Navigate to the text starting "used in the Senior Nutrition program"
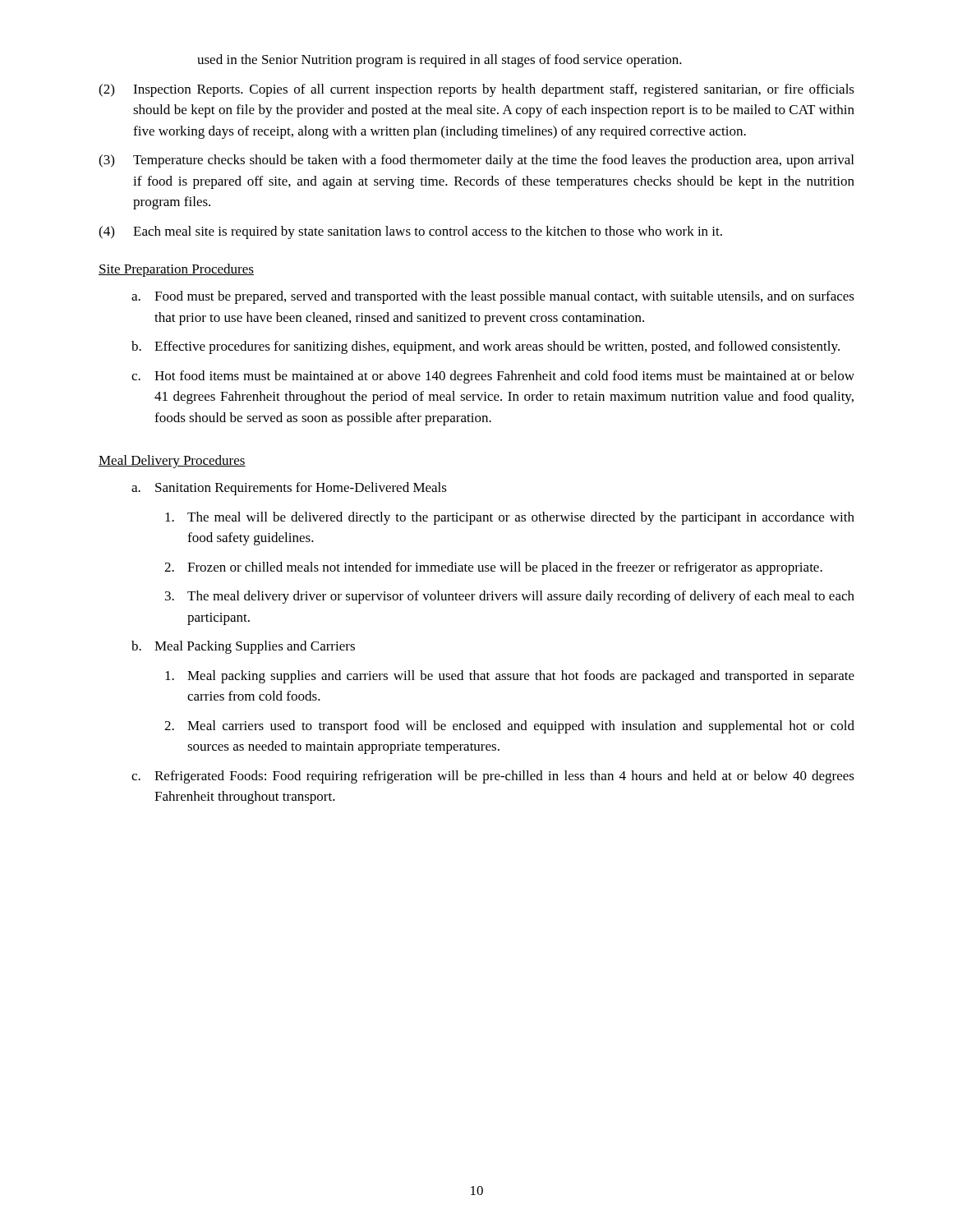Screen dimensions: 1232x953 (440, 60)
